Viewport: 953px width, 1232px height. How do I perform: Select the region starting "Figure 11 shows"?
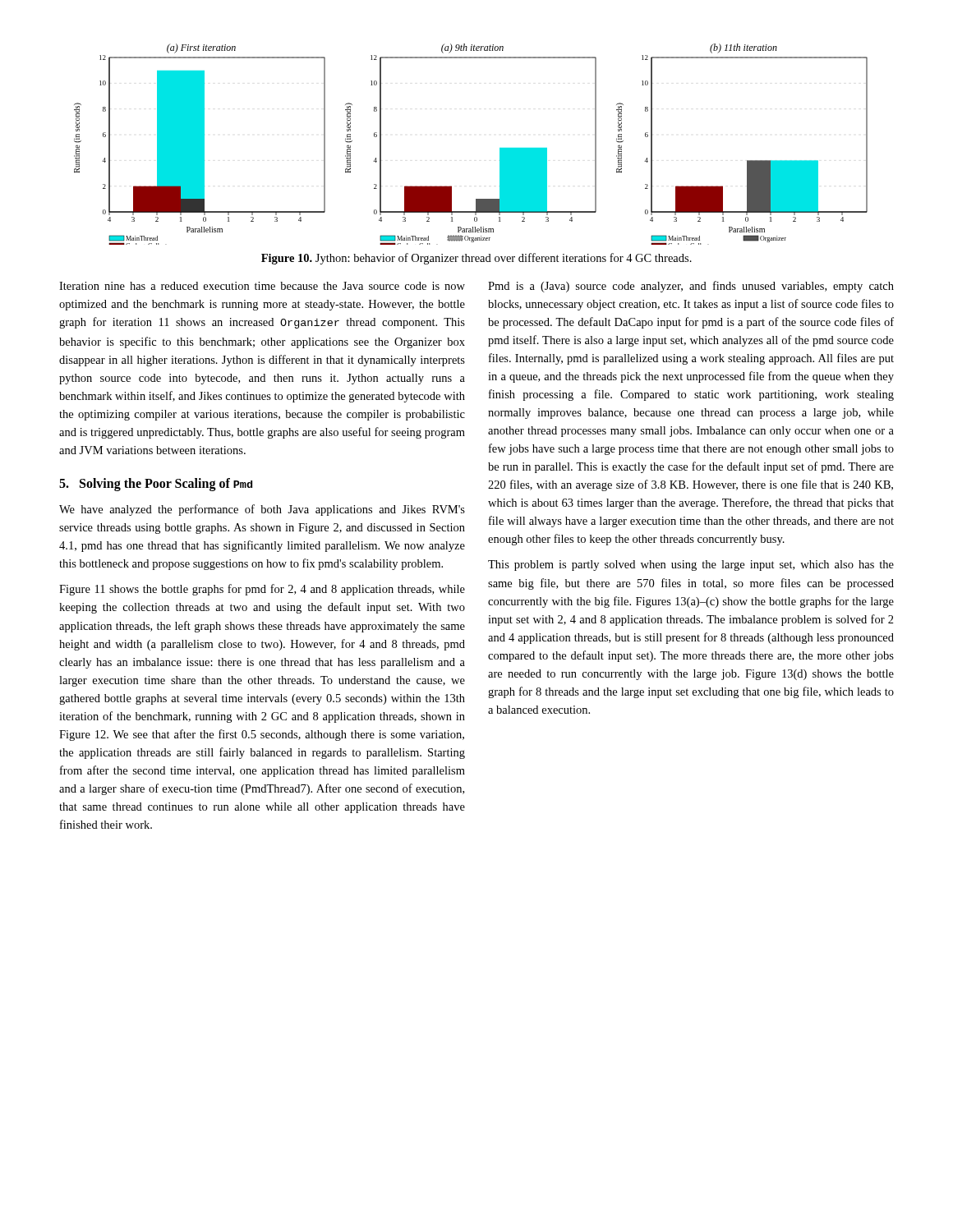pyautogui.click(x=262, y=707)
